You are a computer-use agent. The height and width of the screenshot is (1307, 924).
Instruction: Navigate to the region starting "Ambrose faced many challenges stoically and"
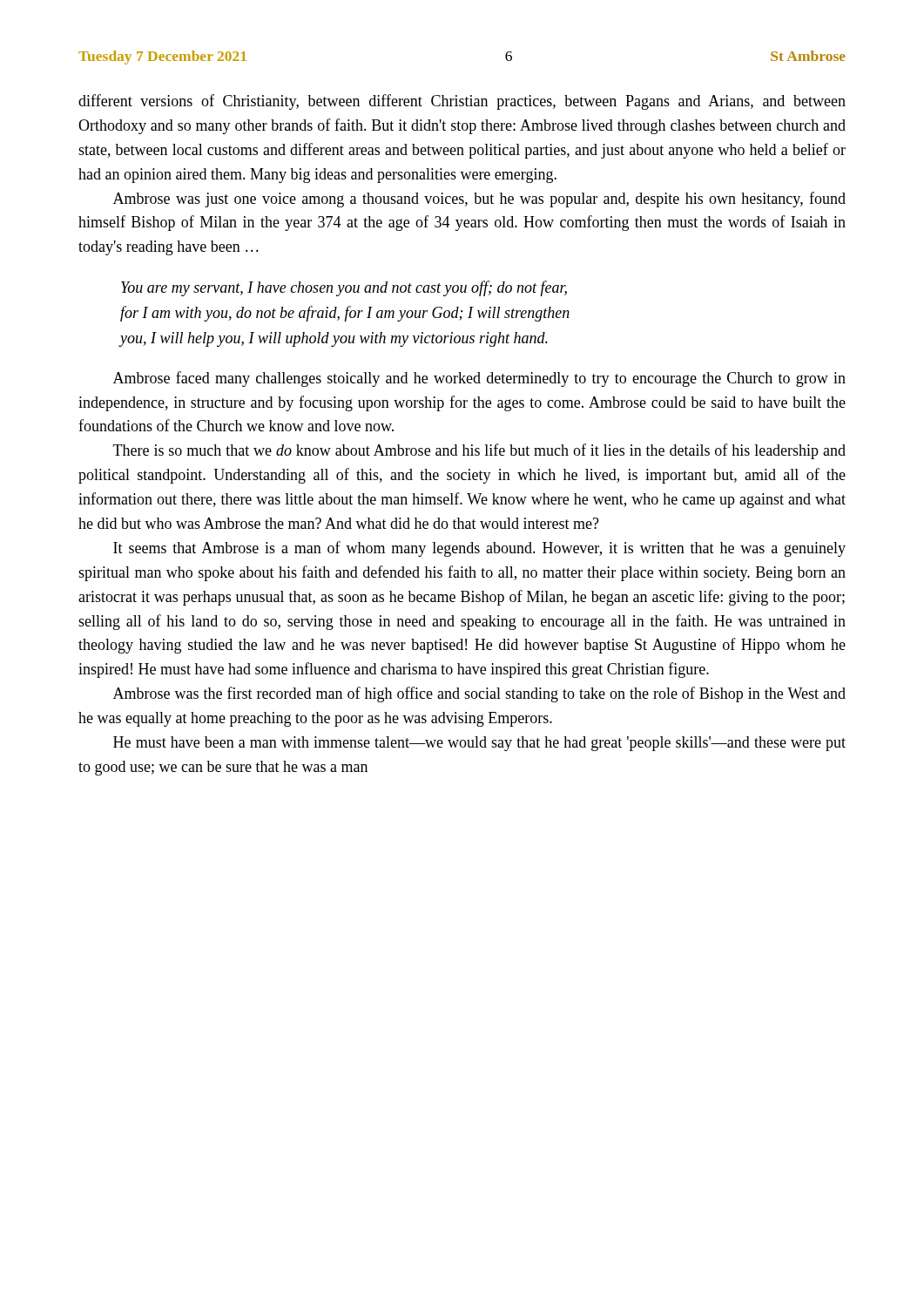[x=462, y=573]
